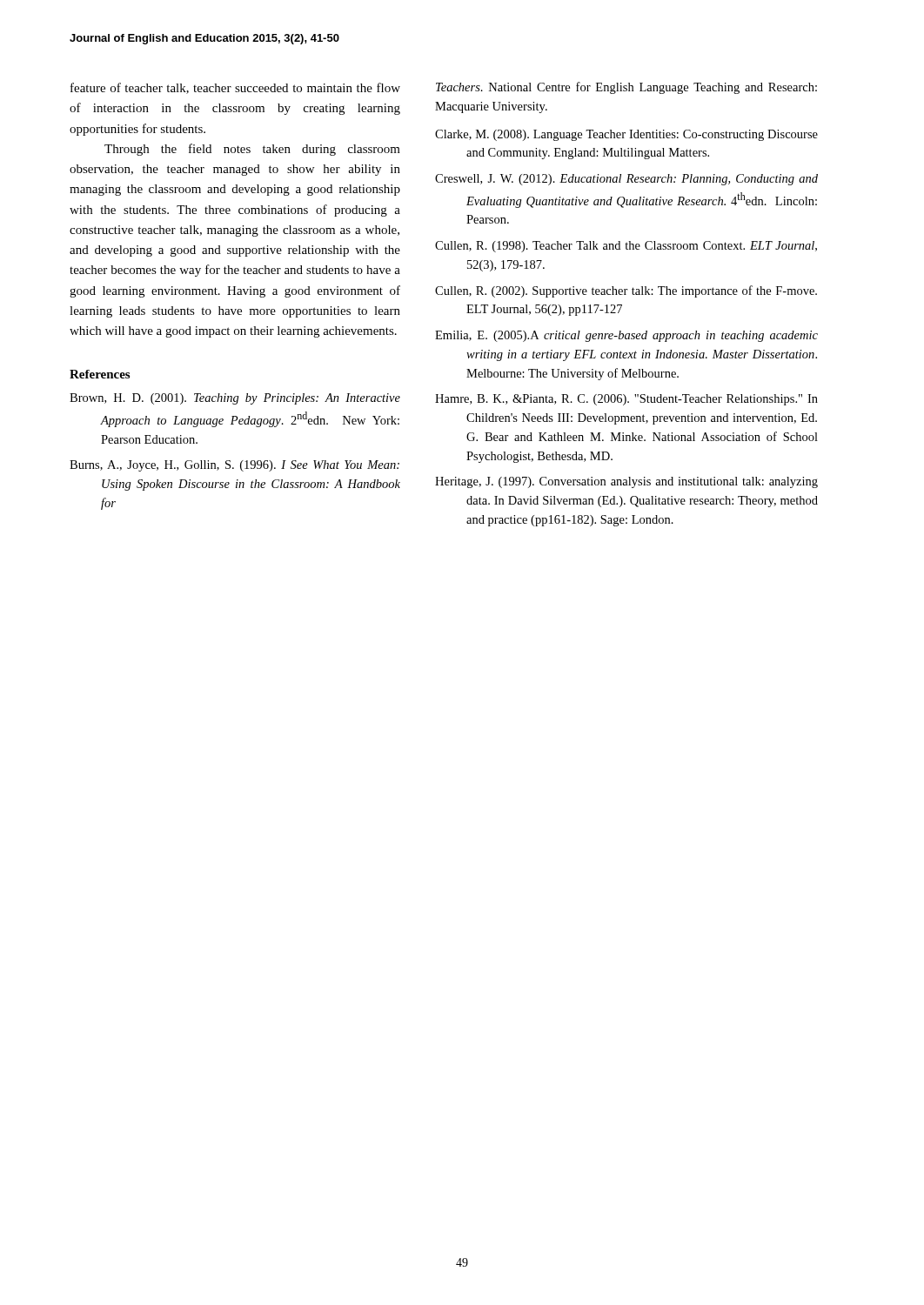Locate the block starting "Hamre, B. K., &Pianta, R. C."
This screenshot has height=1305, width=924.
[626, 427]
